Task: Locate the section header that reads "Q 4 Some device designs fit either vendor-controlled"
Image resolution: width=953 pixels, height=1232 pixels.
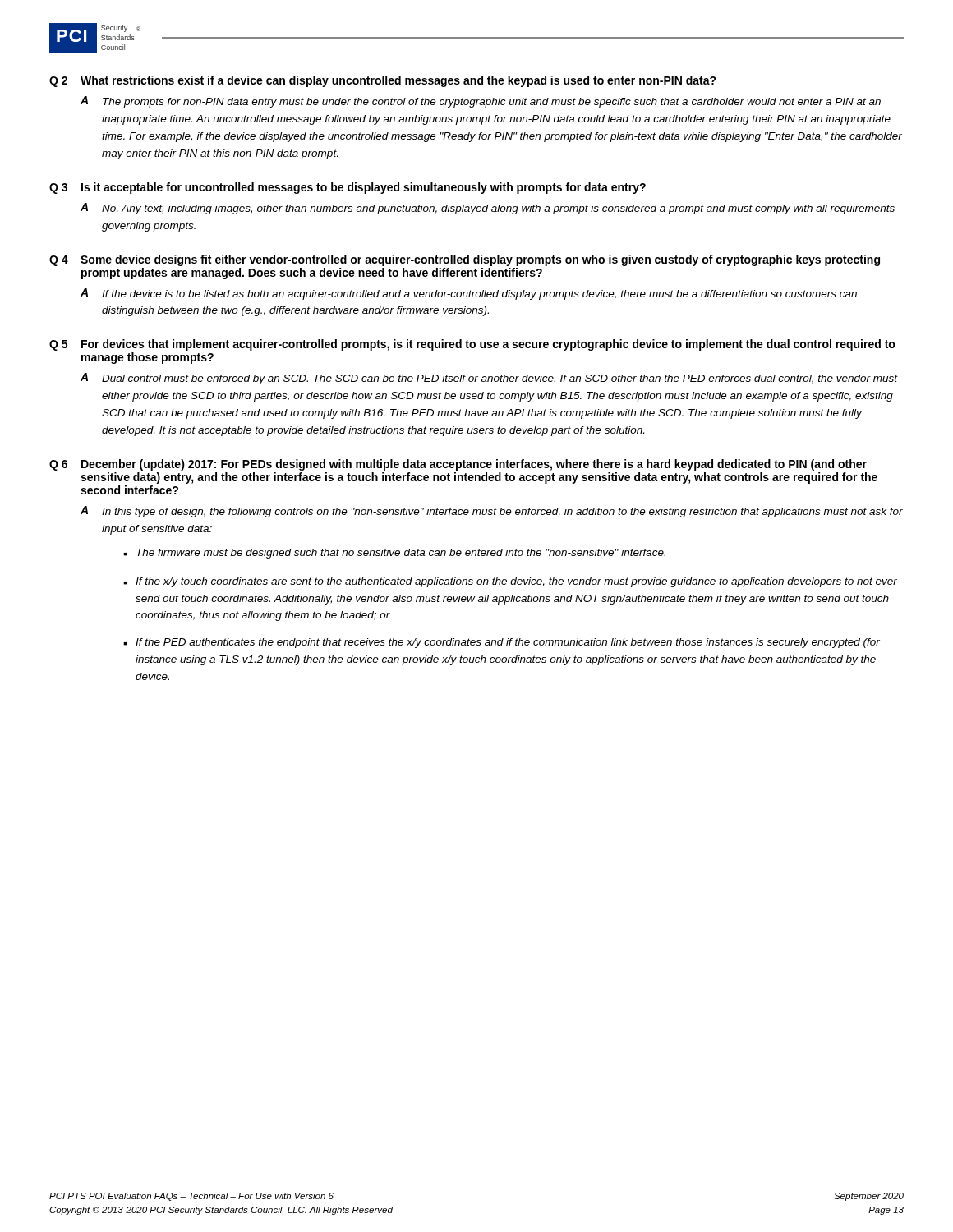Action: (x=476, y=266)
